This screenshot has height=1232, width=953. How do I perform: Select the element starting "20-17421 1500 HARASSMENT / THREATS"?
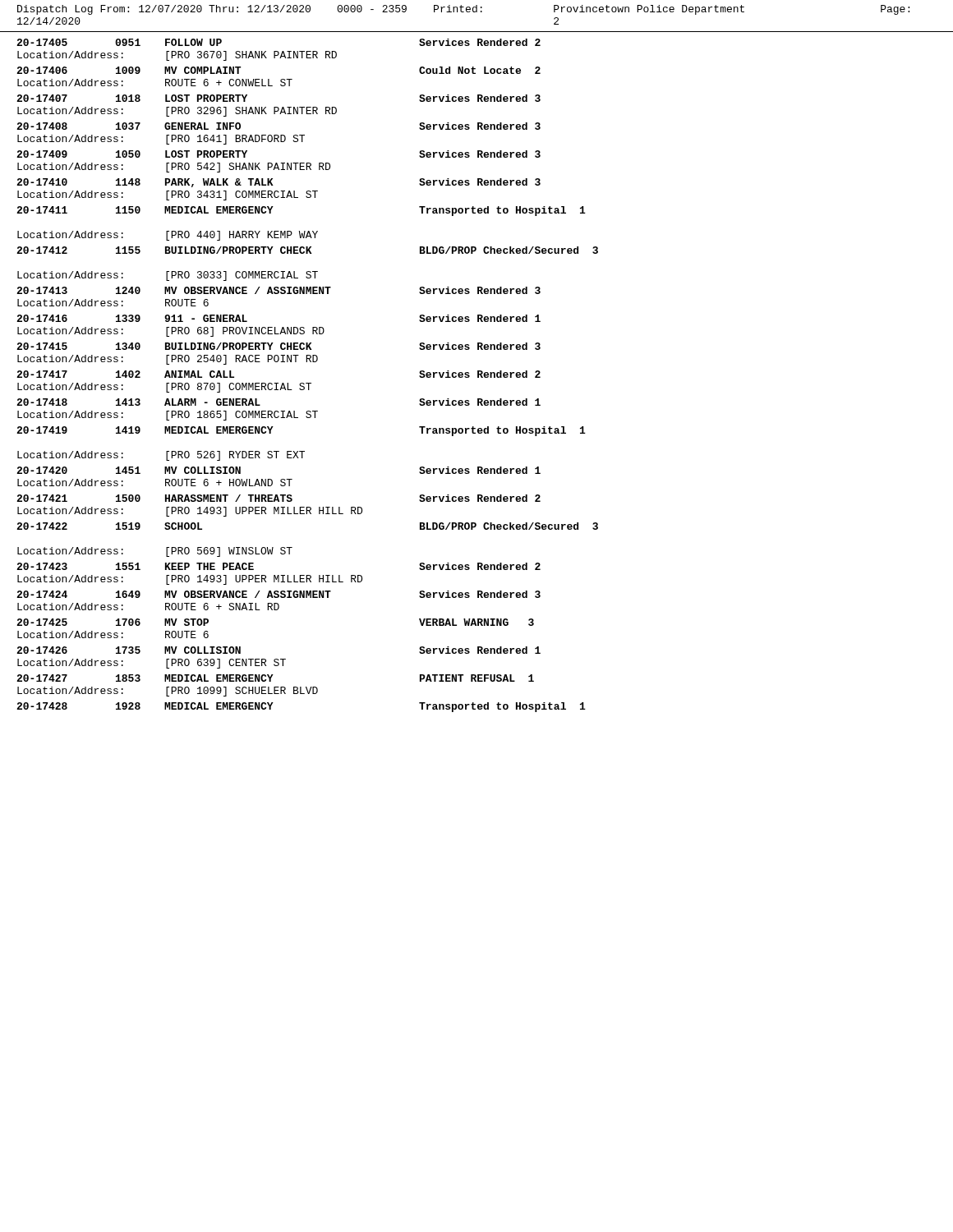(x=476, y=505)
